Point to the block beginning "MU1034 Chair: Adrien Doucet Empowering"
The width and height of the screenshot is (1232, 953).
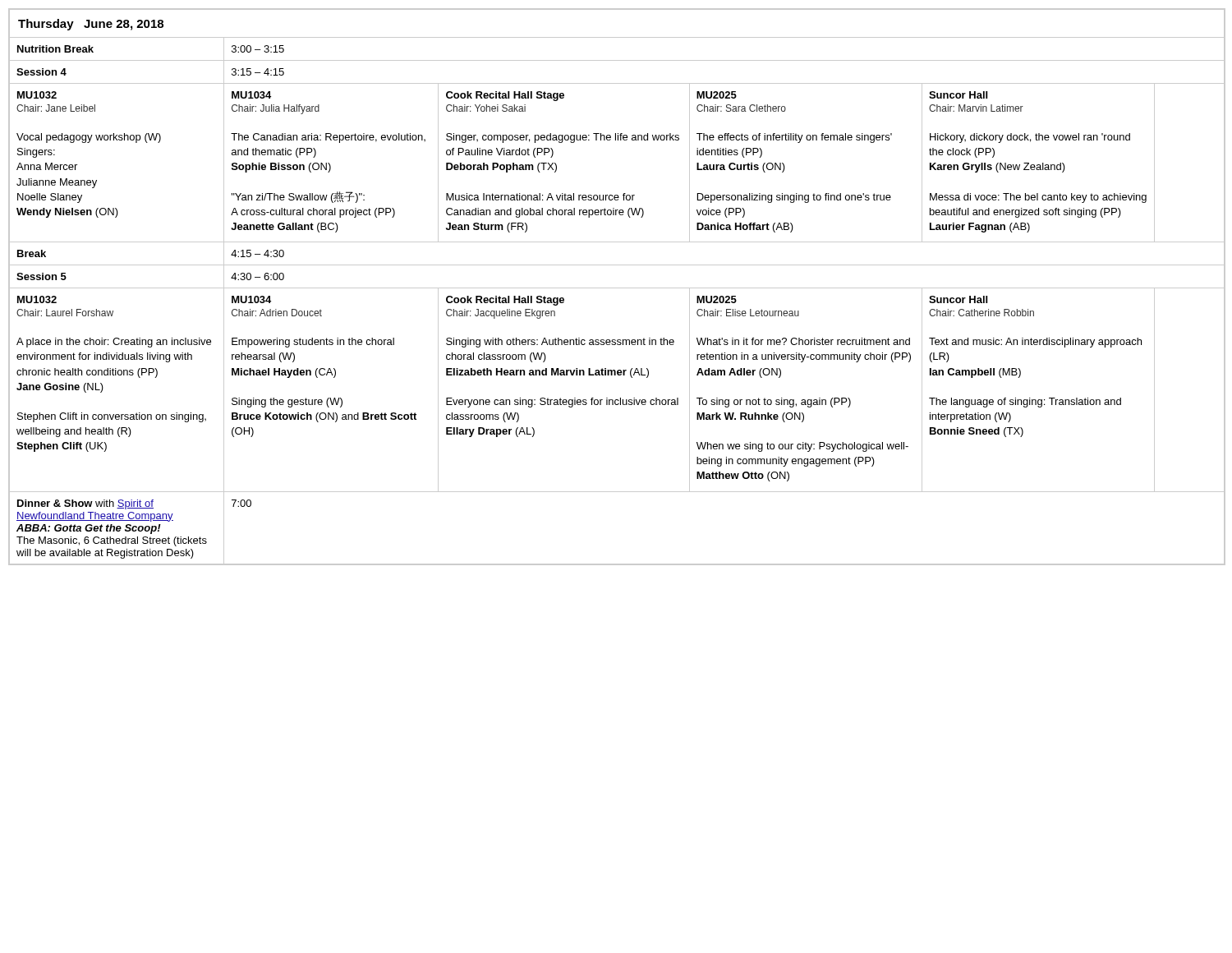331,366
